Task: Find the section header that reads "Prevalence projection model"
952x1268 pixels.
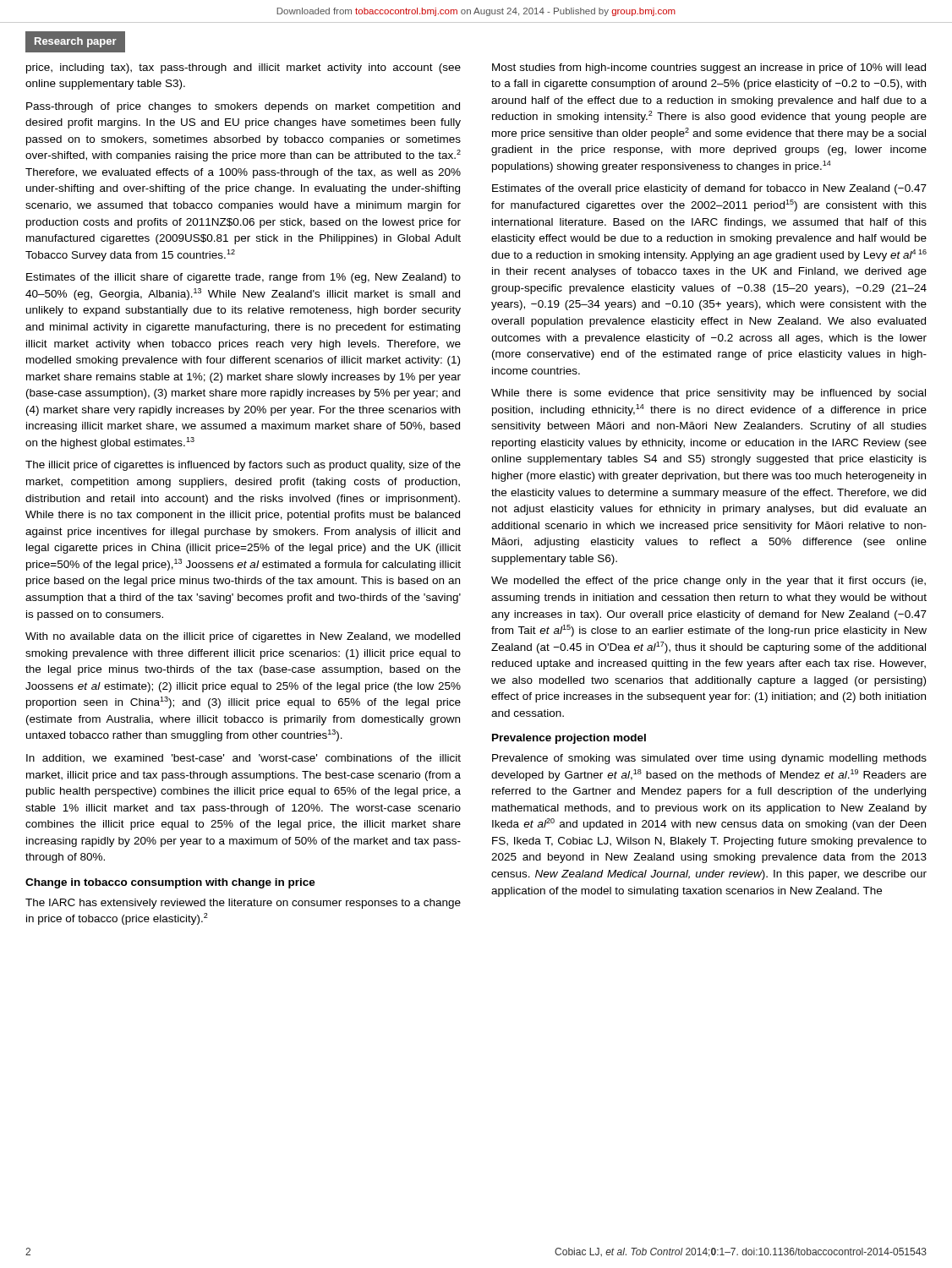Action: click(x=569, y=738)
